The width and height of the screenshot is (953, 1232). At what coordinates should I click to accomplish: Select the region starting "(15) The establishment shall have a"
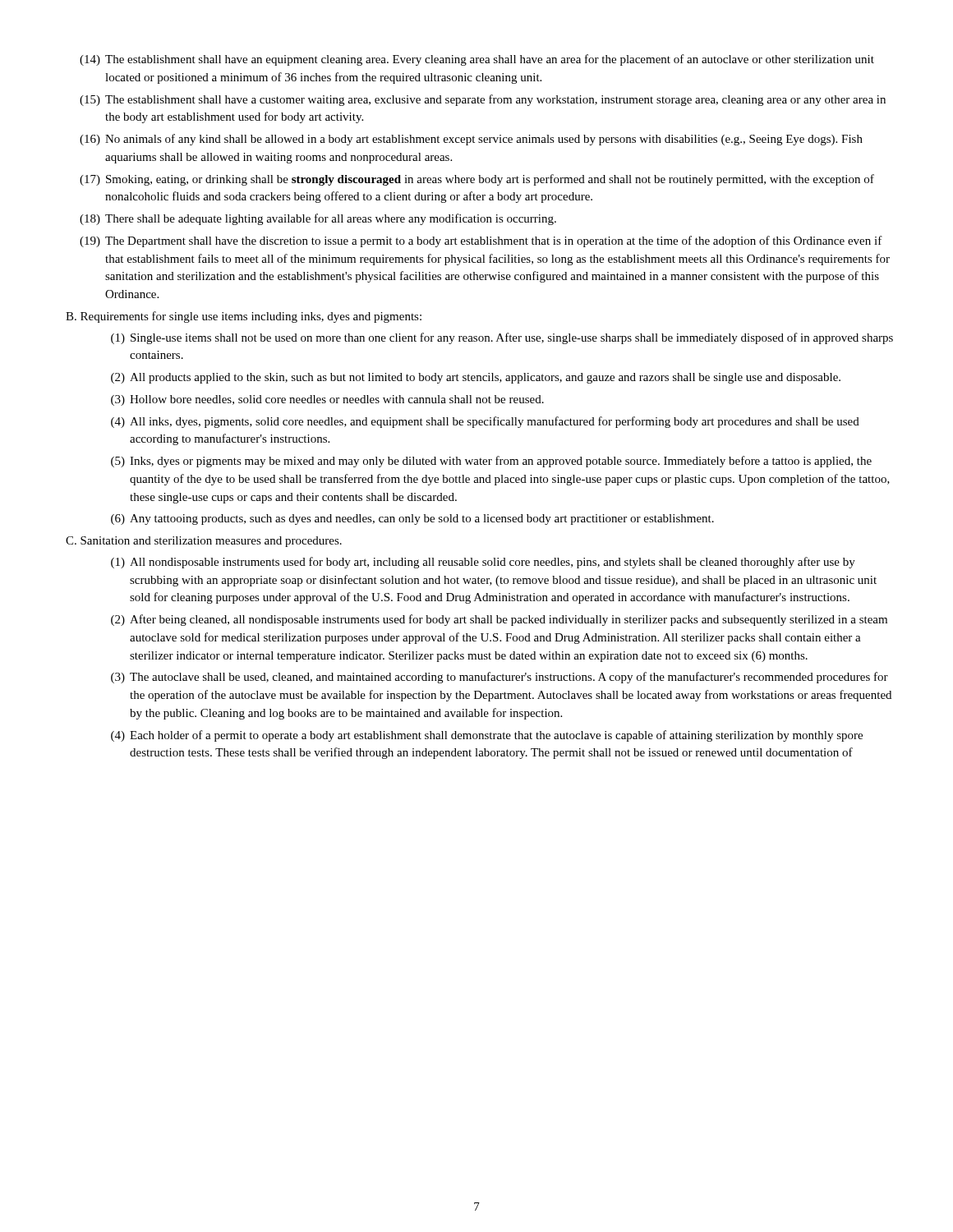[481, 109]
